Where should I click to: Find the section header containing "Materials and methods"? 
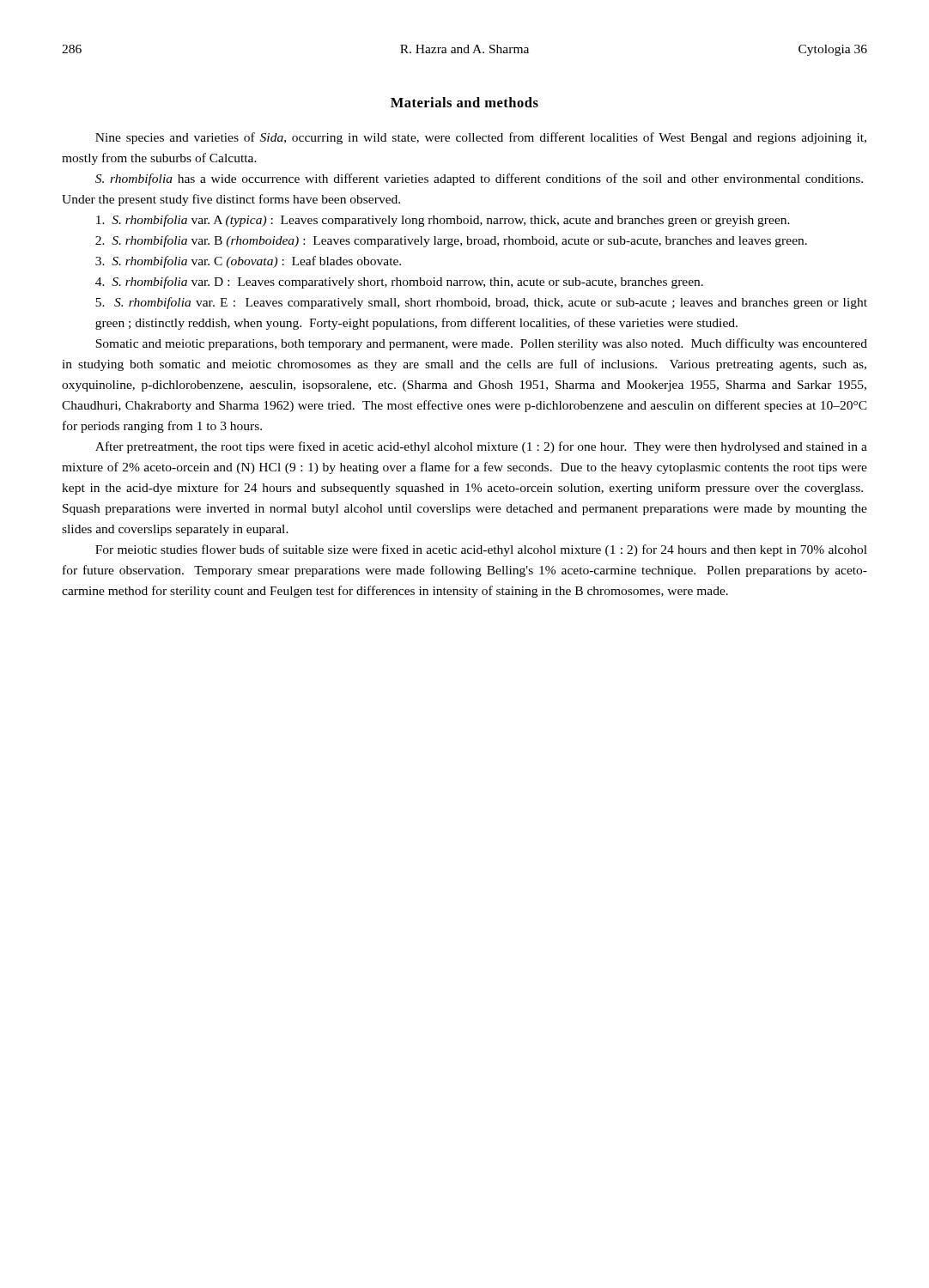point(464,103)
